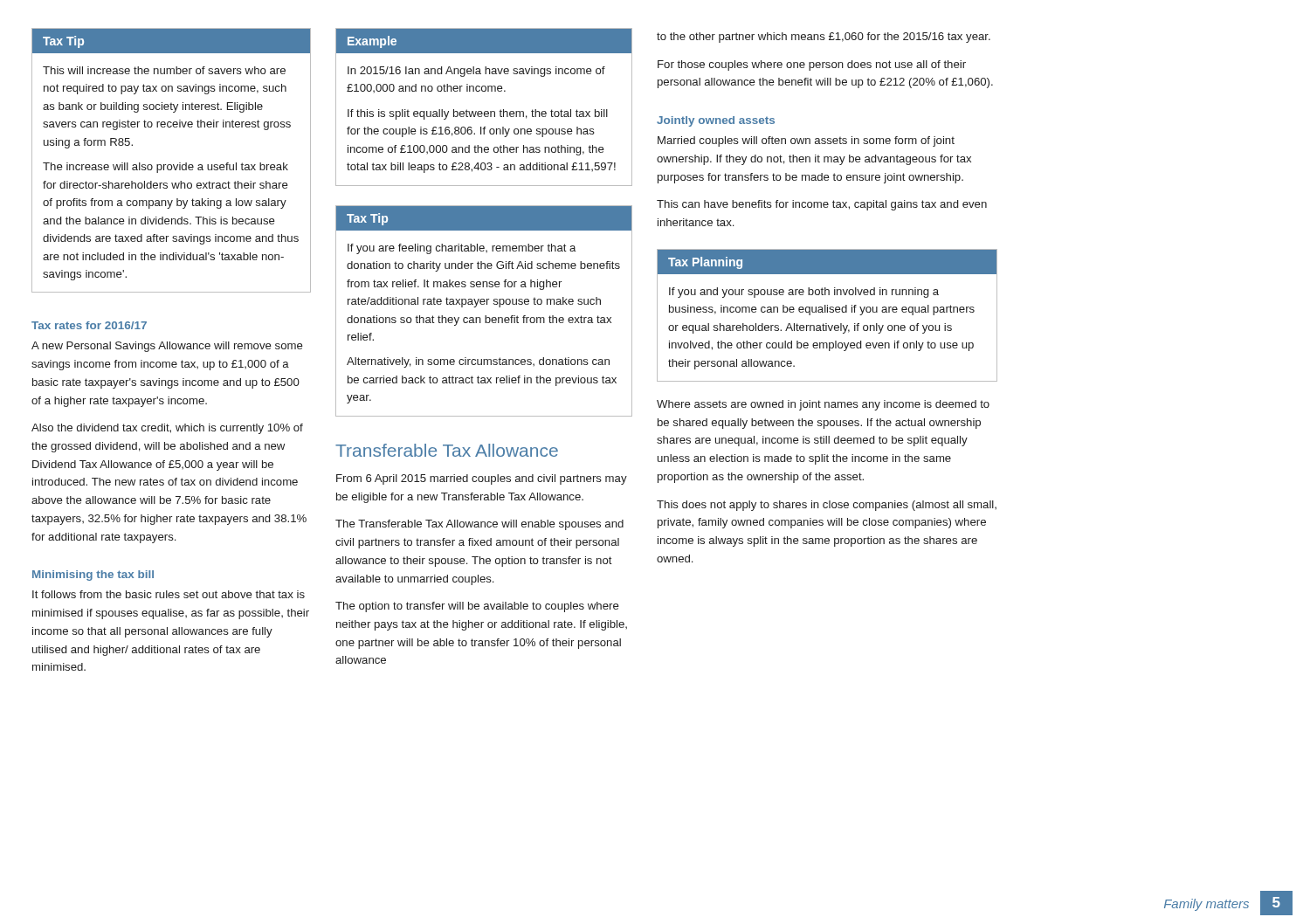Click on the text starting "It follows from the basic rules set out"
1310x924 pixels.
[x=170, y=631]
